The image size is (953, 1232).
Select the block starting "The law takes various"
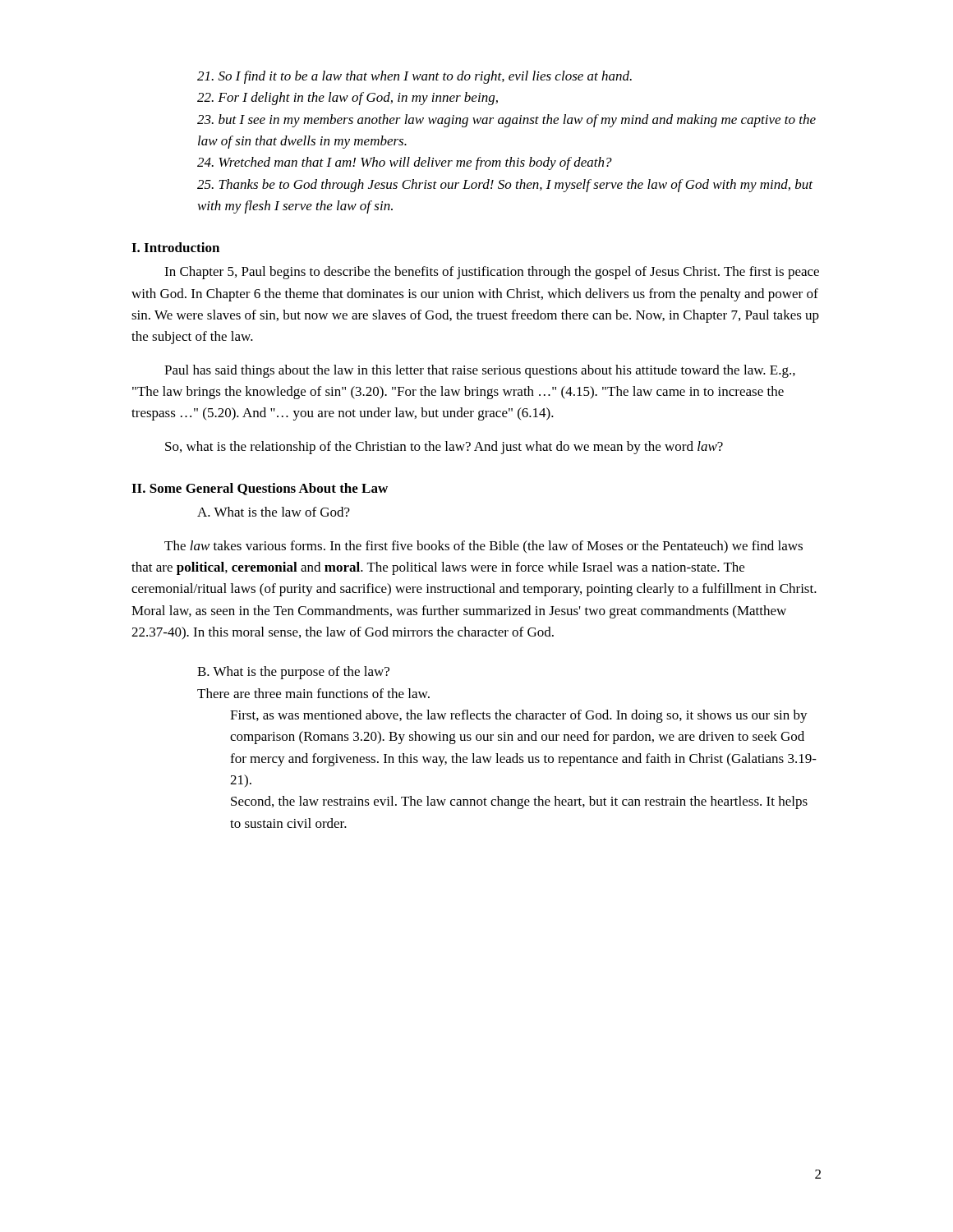tap(476, 589)
